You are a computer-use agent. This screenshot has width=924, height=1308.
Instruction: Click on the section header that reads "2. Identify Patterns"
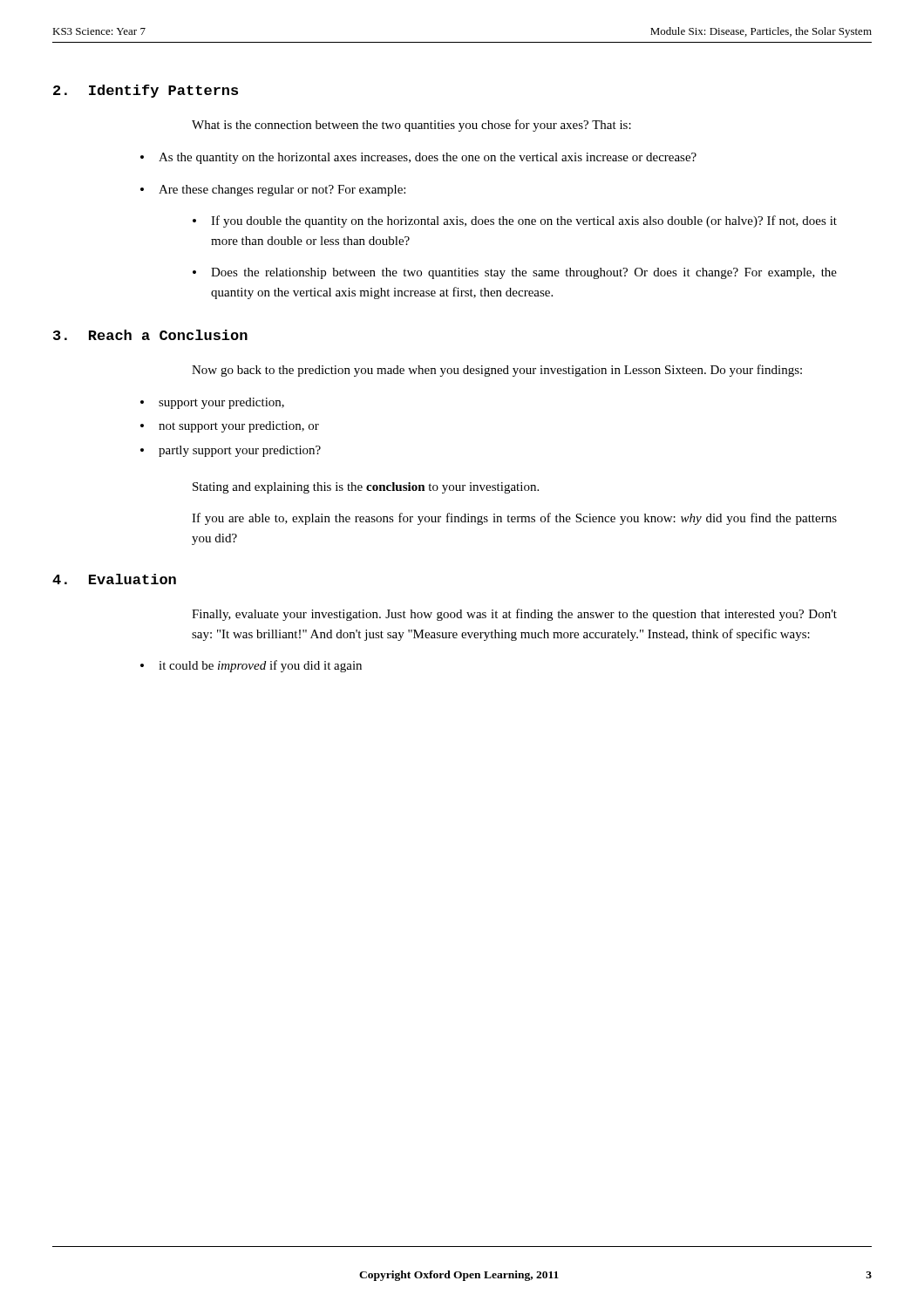coord(146,91)
